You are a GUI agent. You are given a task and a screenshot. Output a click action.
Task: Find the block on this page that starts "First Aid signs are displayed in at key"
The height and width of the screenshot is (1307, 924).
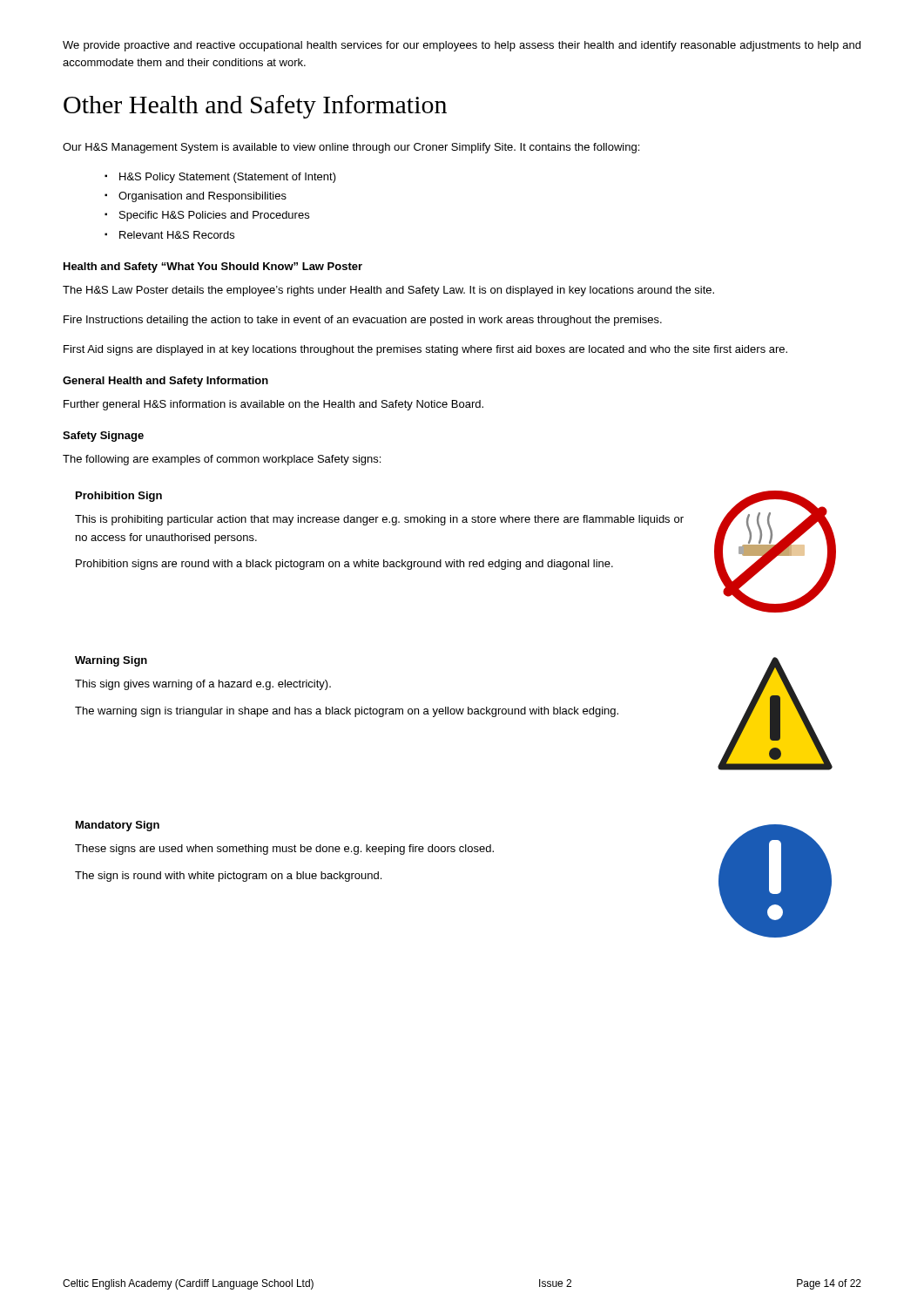point(426,349)
